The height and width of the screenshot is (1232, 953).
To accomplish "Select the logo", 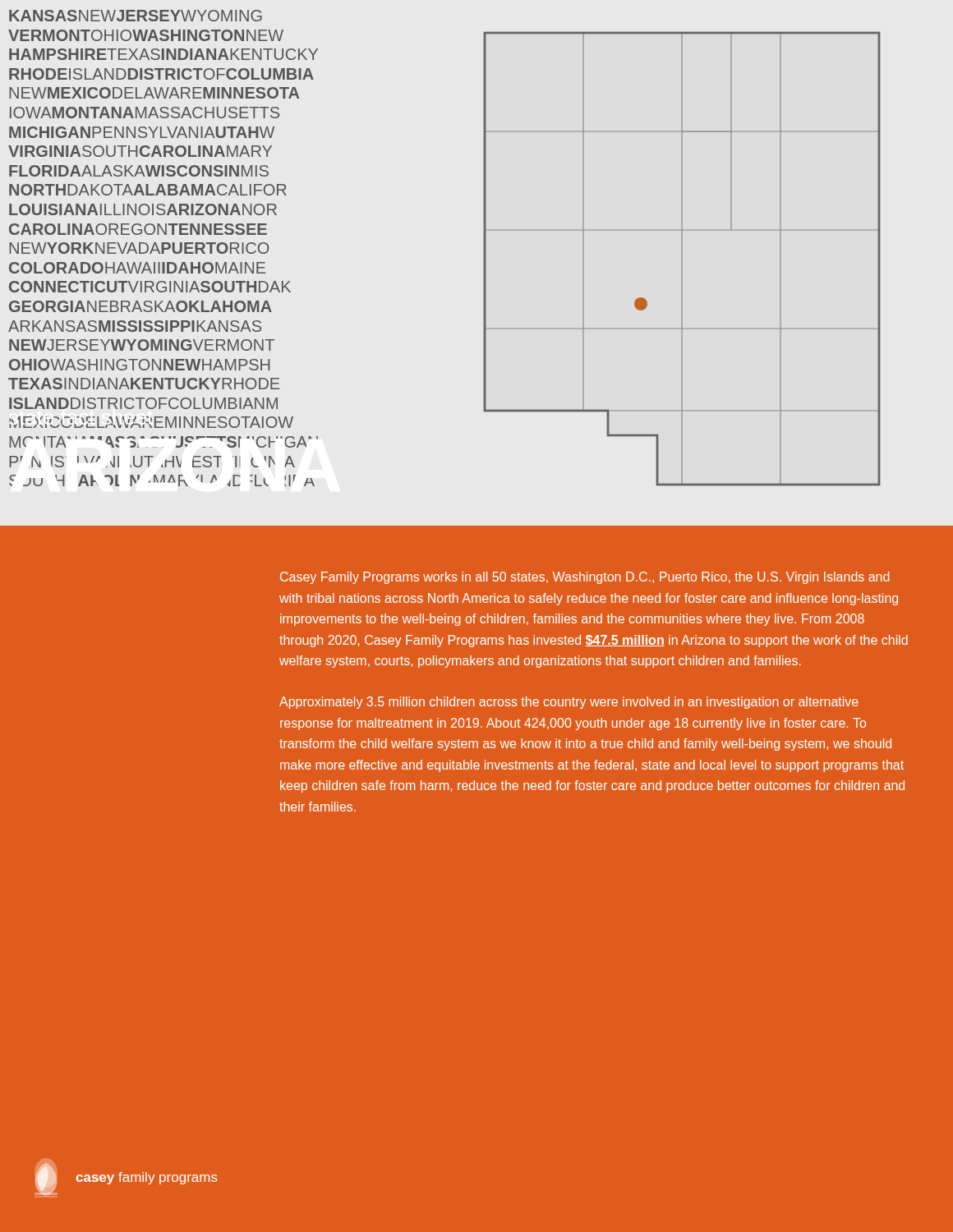I will coord(121,1178).
